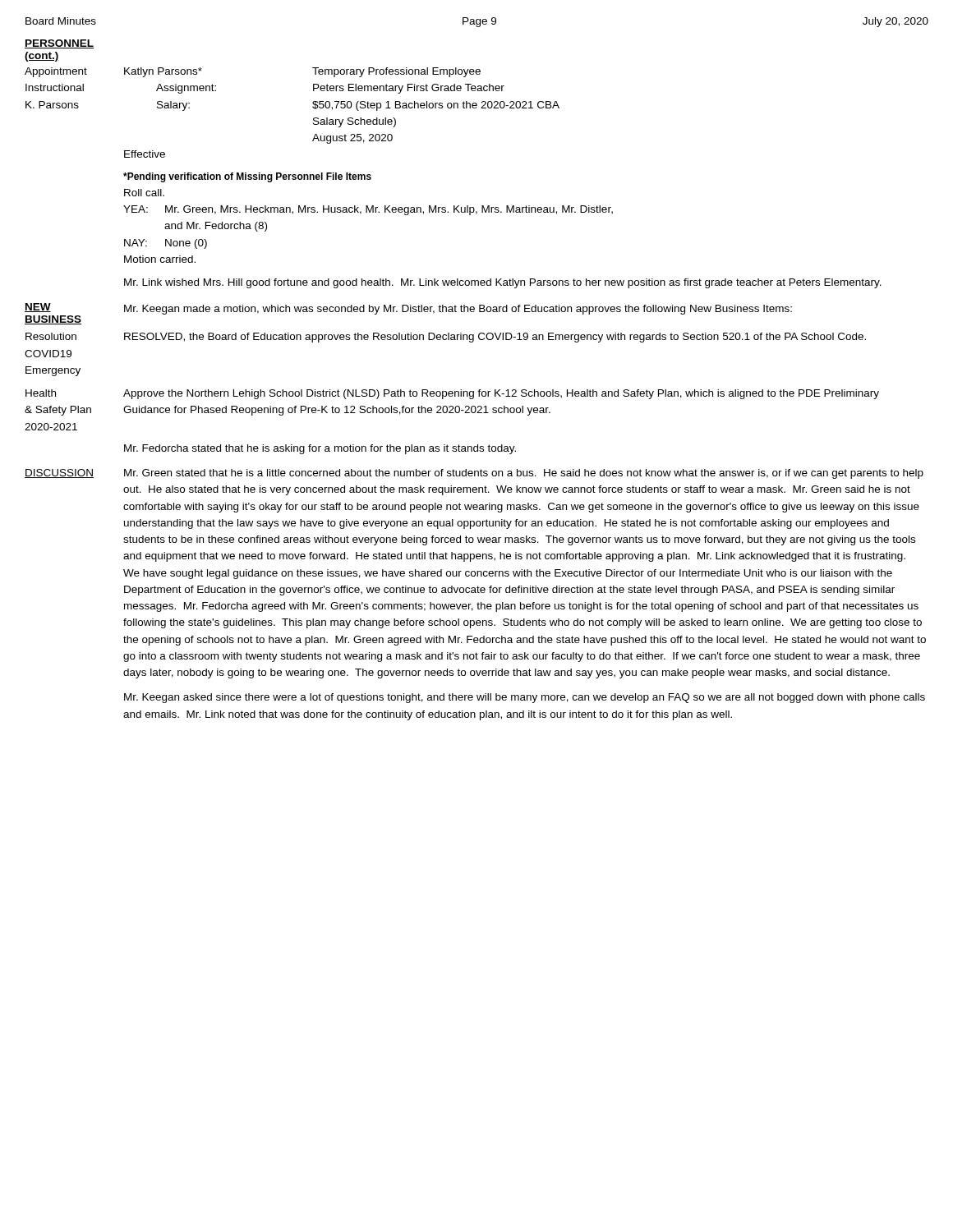Viewport: 953px width, 1232px height.
Task: Point to the block beginning "Mr. Link wished"
Action: pyautogui.click(x=503, y=282)
